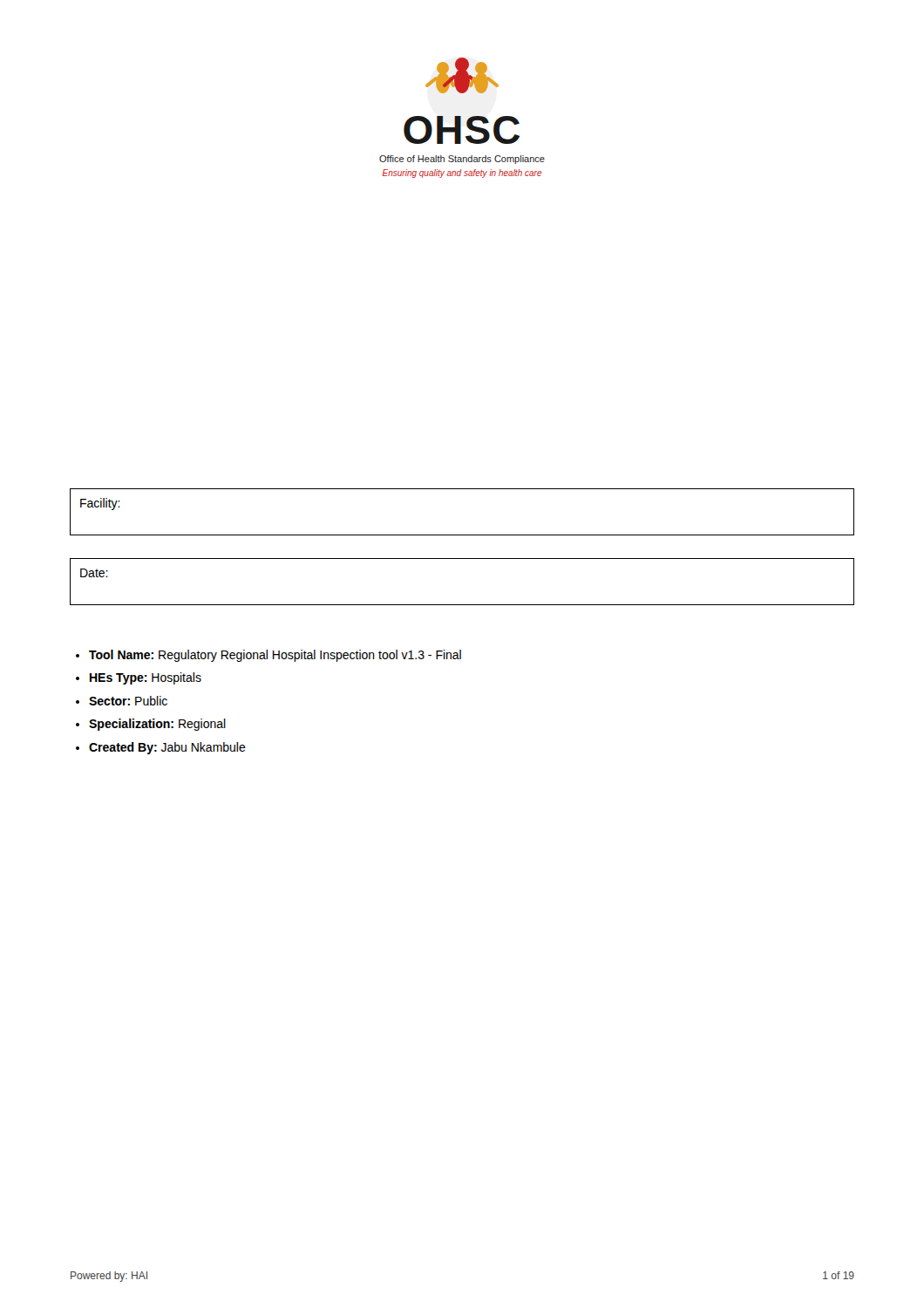Locate the passage starting "HEs Type: Hospitals"

(145, 678)
